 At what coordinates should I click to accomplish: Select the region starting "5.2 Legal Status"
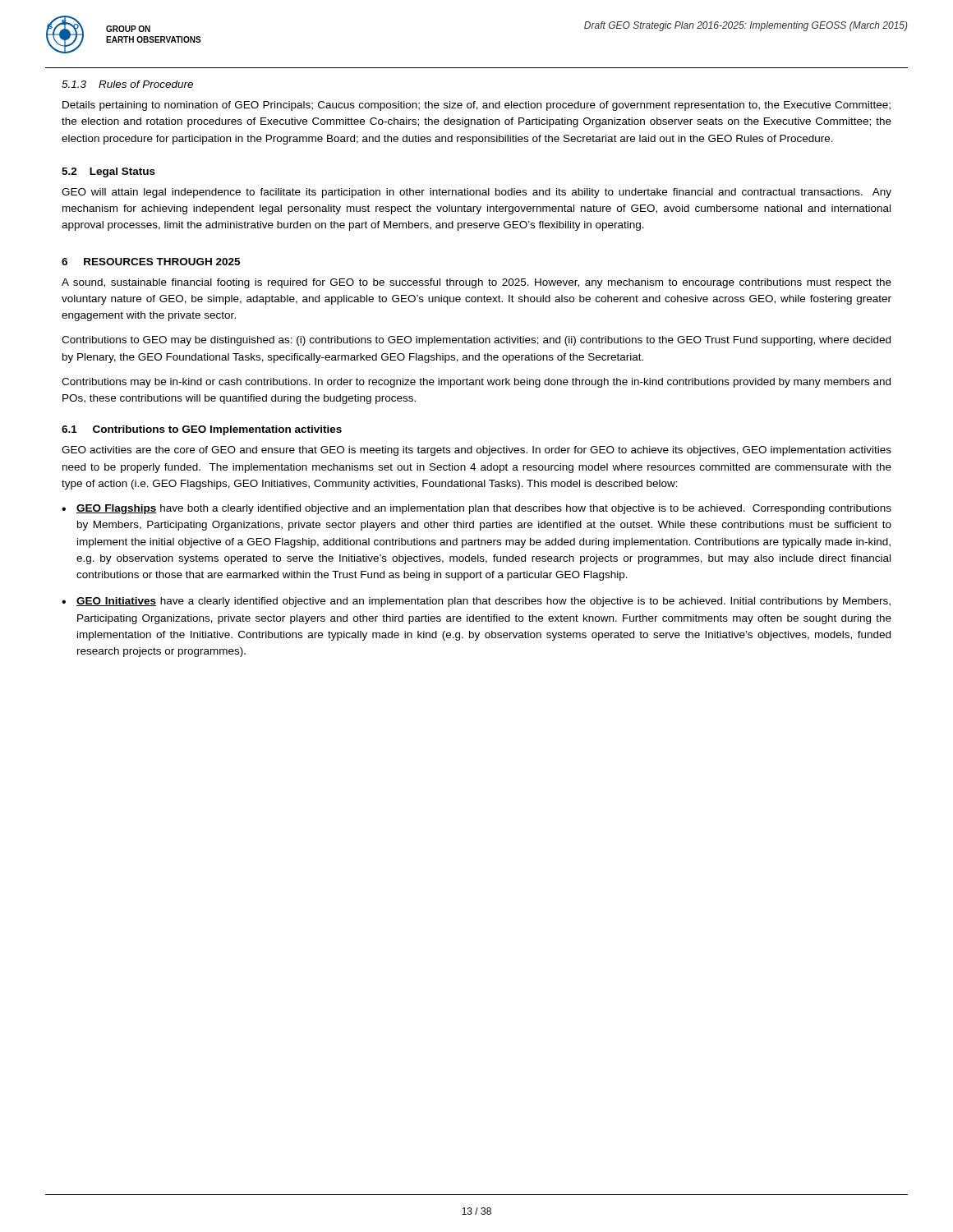(x=108, y=171)
